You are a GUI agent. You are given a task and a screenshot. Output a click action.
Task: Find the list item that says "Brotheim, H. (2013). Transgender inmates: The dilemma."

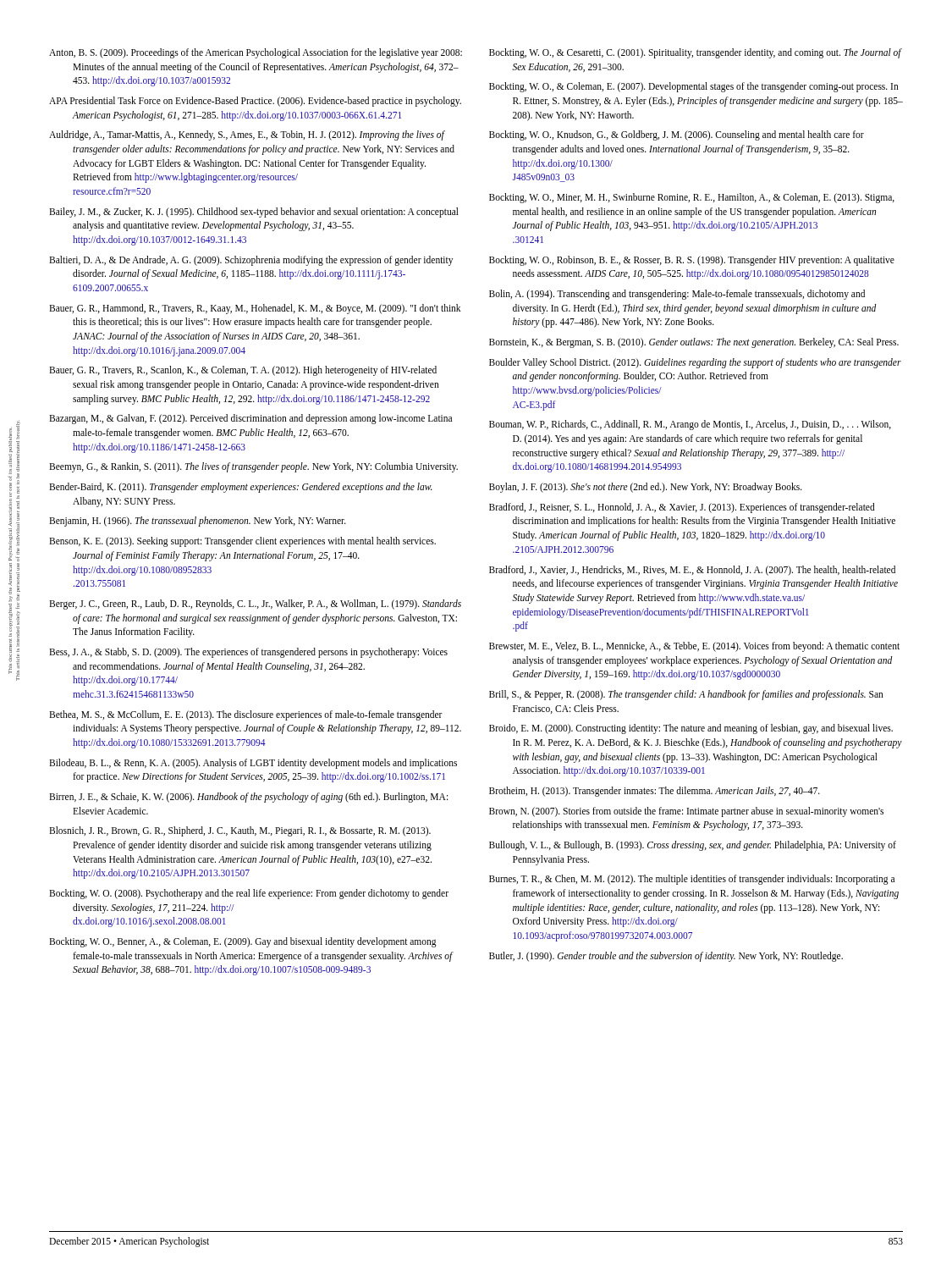pyautogui.click(x=654, y=791)
